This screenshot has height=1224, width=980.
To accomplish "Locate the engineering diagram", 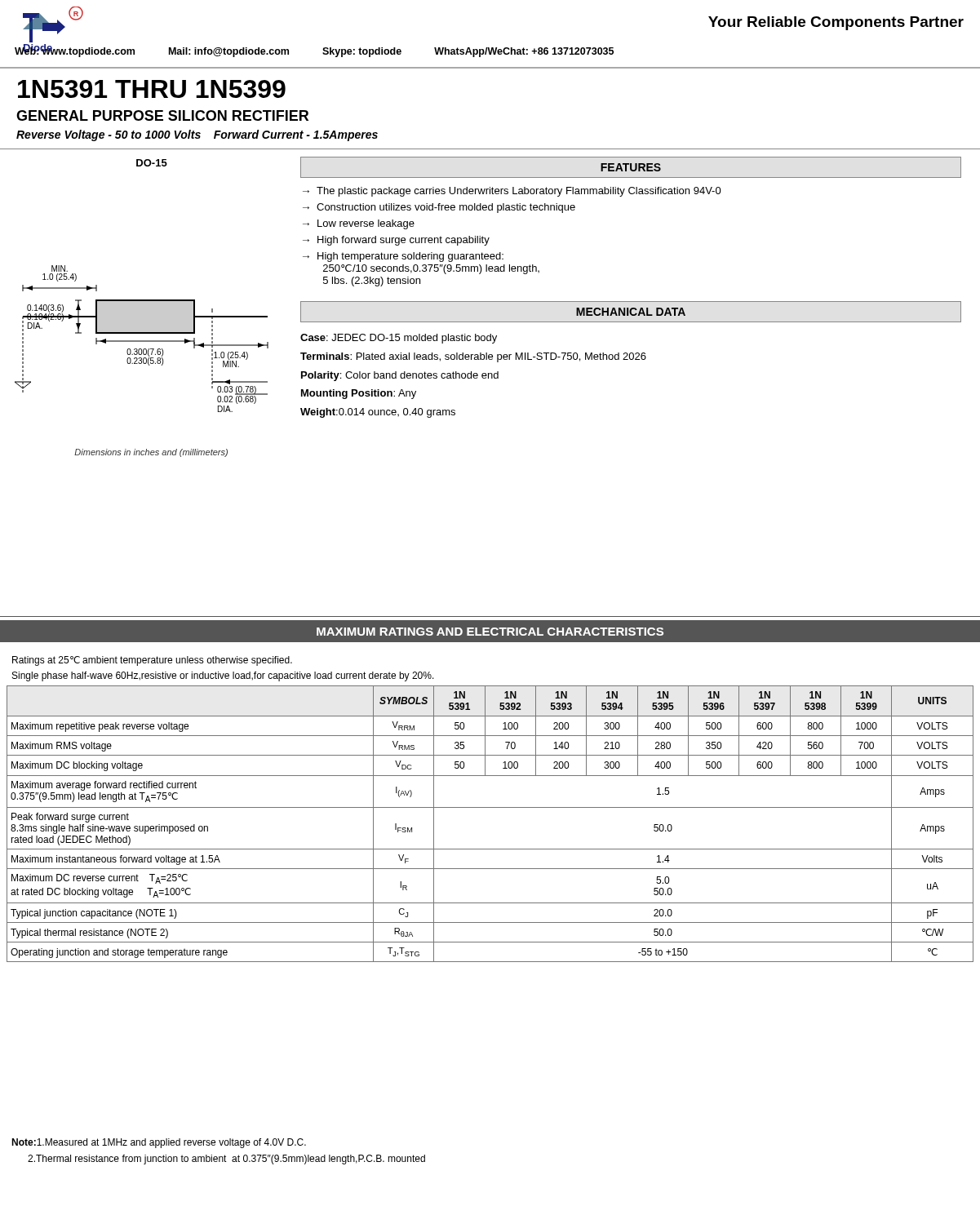I will click(151, 307).
